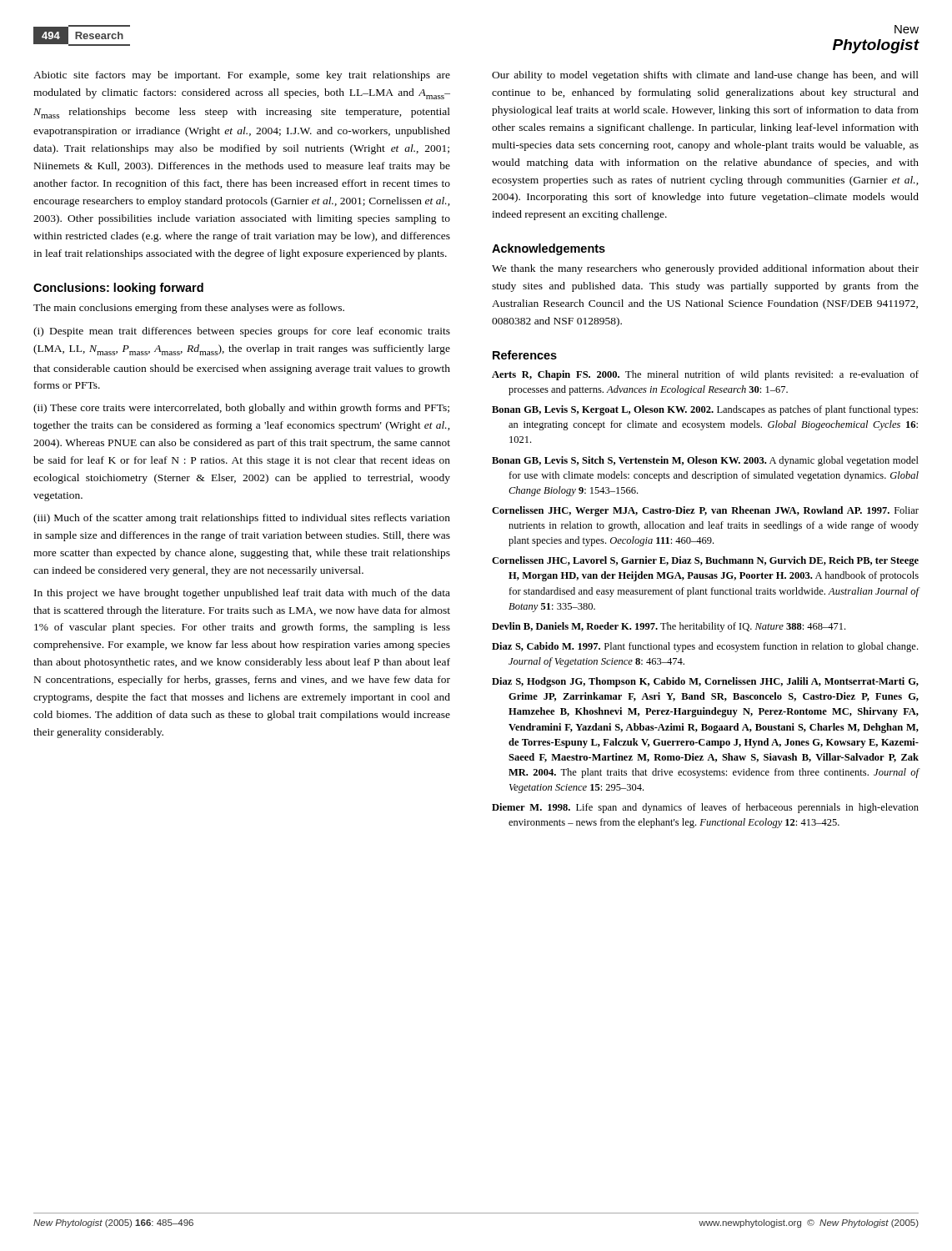The image size is (952, 1251).
Task: Click the passage that begins "(i) Despite mean trait differences between"
Action: 242,358
